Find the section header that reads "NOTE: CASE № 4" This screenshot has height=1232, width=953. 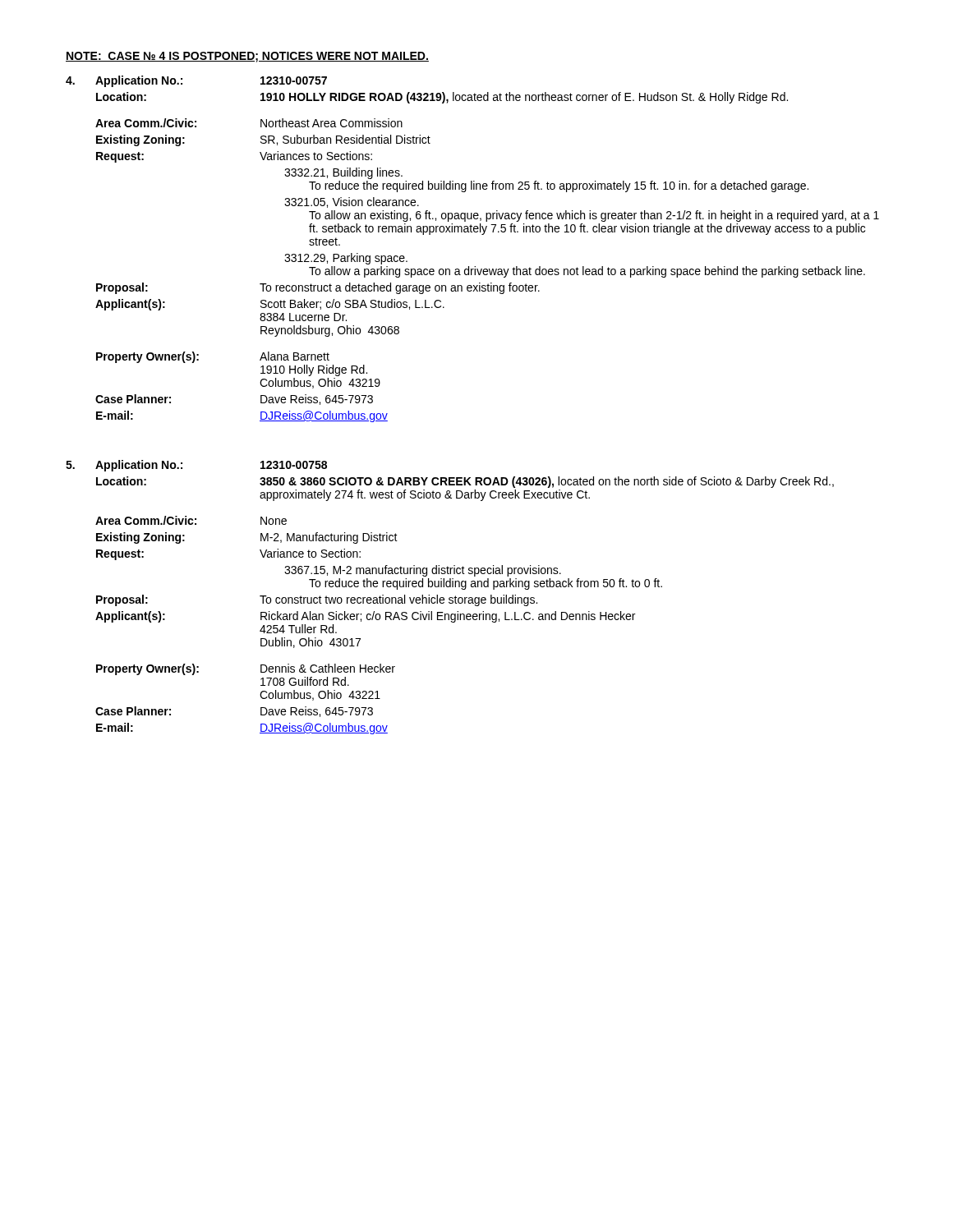click(247, 56)
